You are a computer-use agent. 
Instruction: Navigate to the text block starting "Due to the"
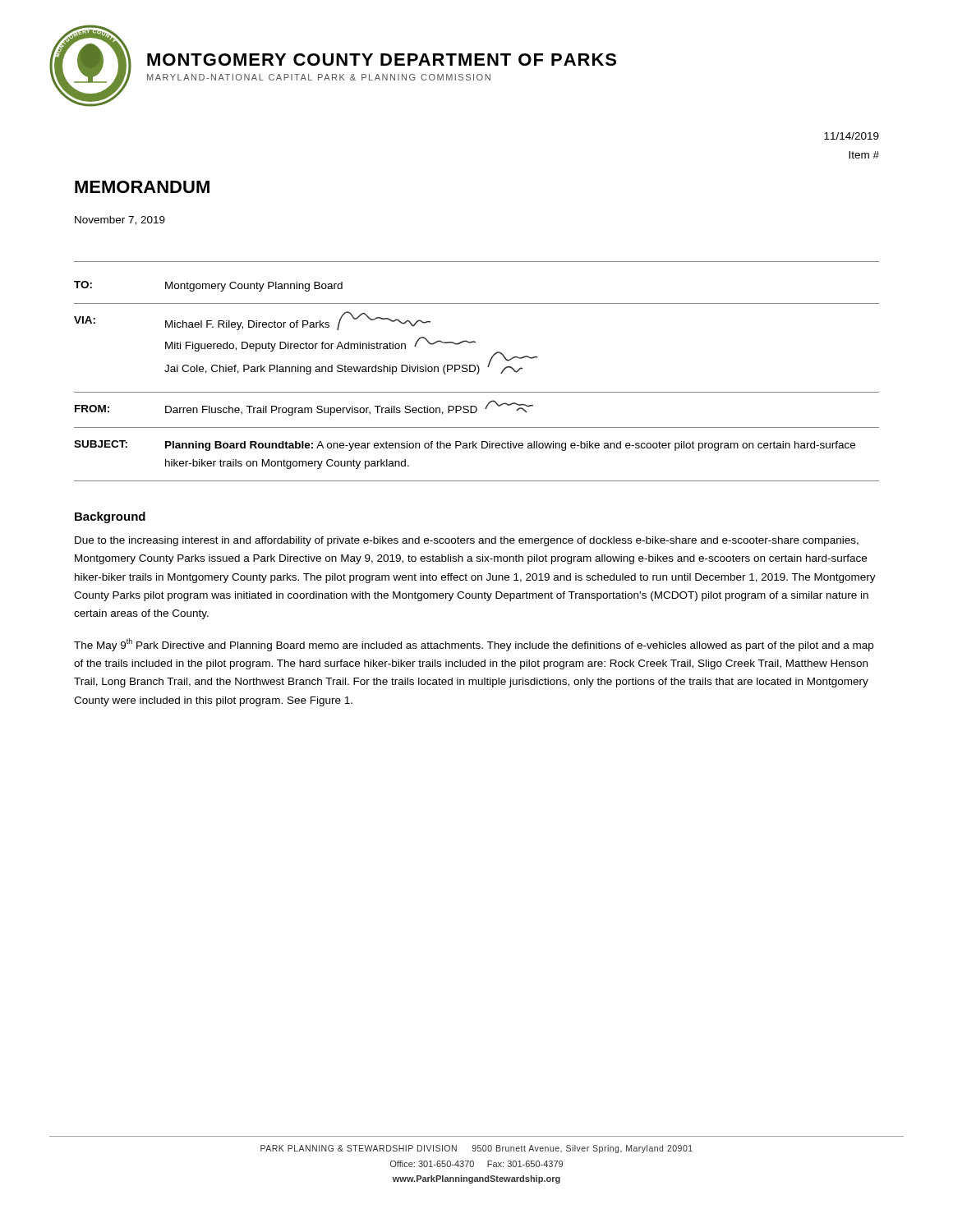pyautogui.click(x=475, y=577)
